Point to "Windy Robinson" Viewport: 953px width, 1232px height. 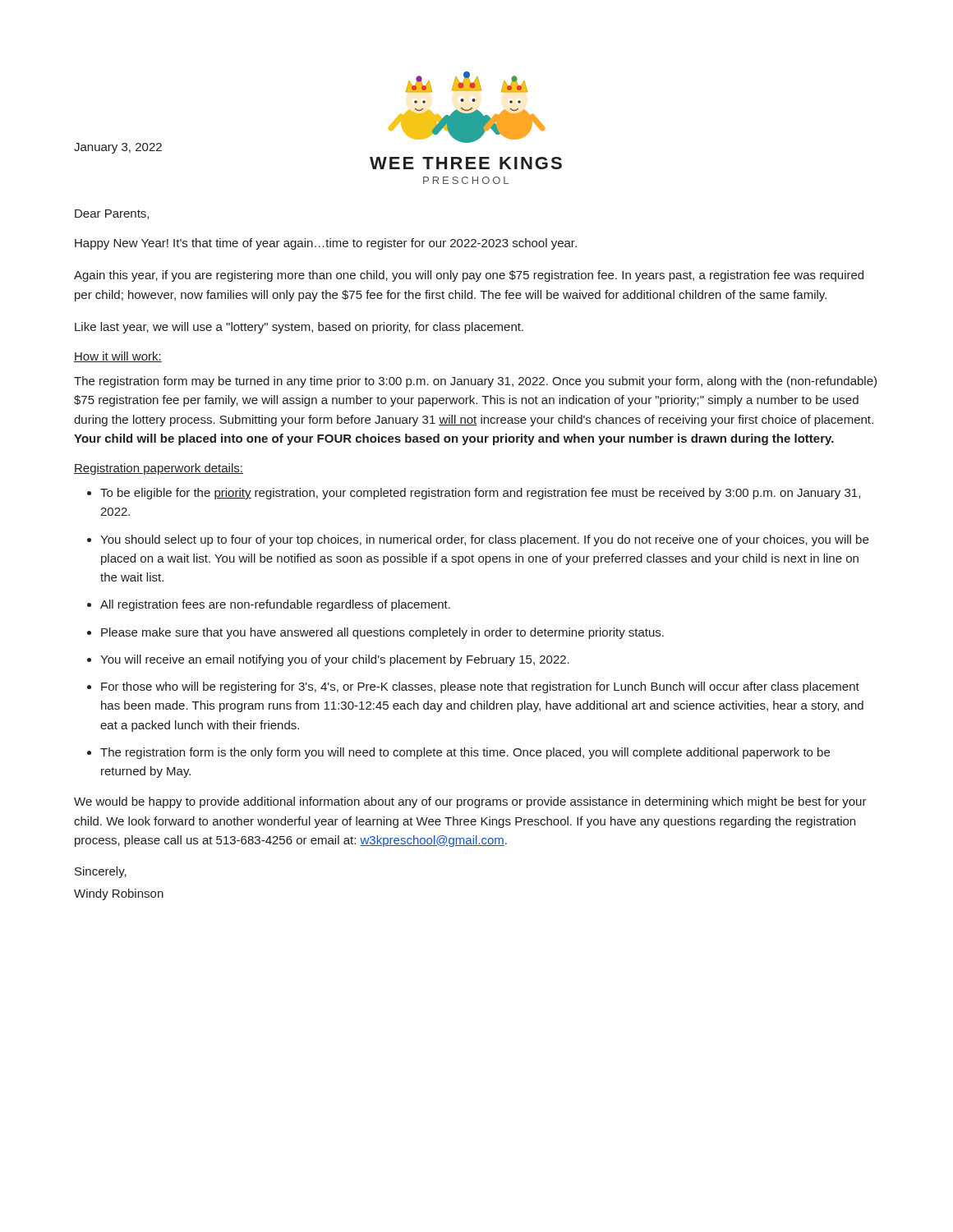click(x=119, y=893)
